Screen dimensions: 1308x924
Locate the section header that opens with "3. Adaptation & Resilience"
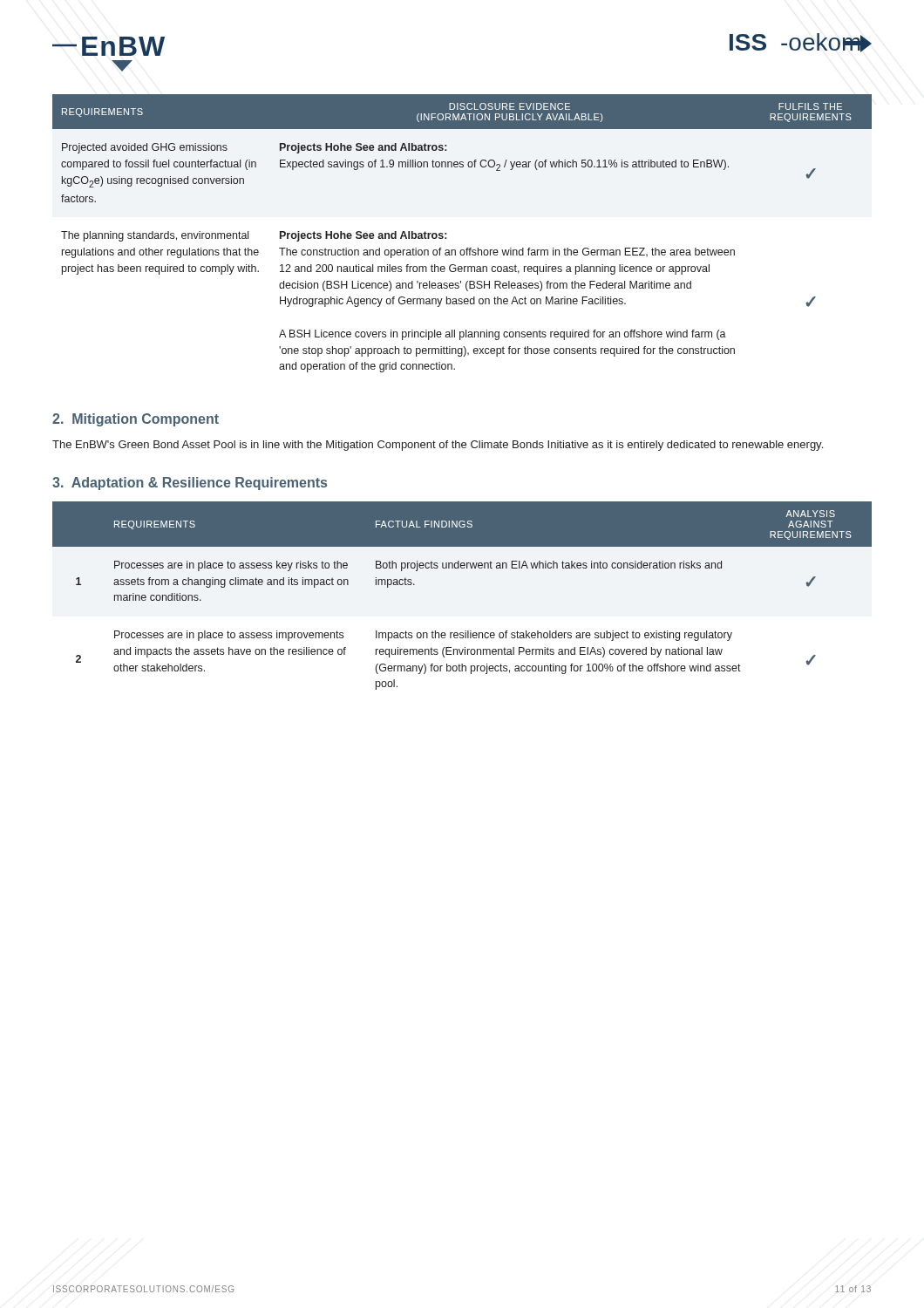click(x=190, y=483)
